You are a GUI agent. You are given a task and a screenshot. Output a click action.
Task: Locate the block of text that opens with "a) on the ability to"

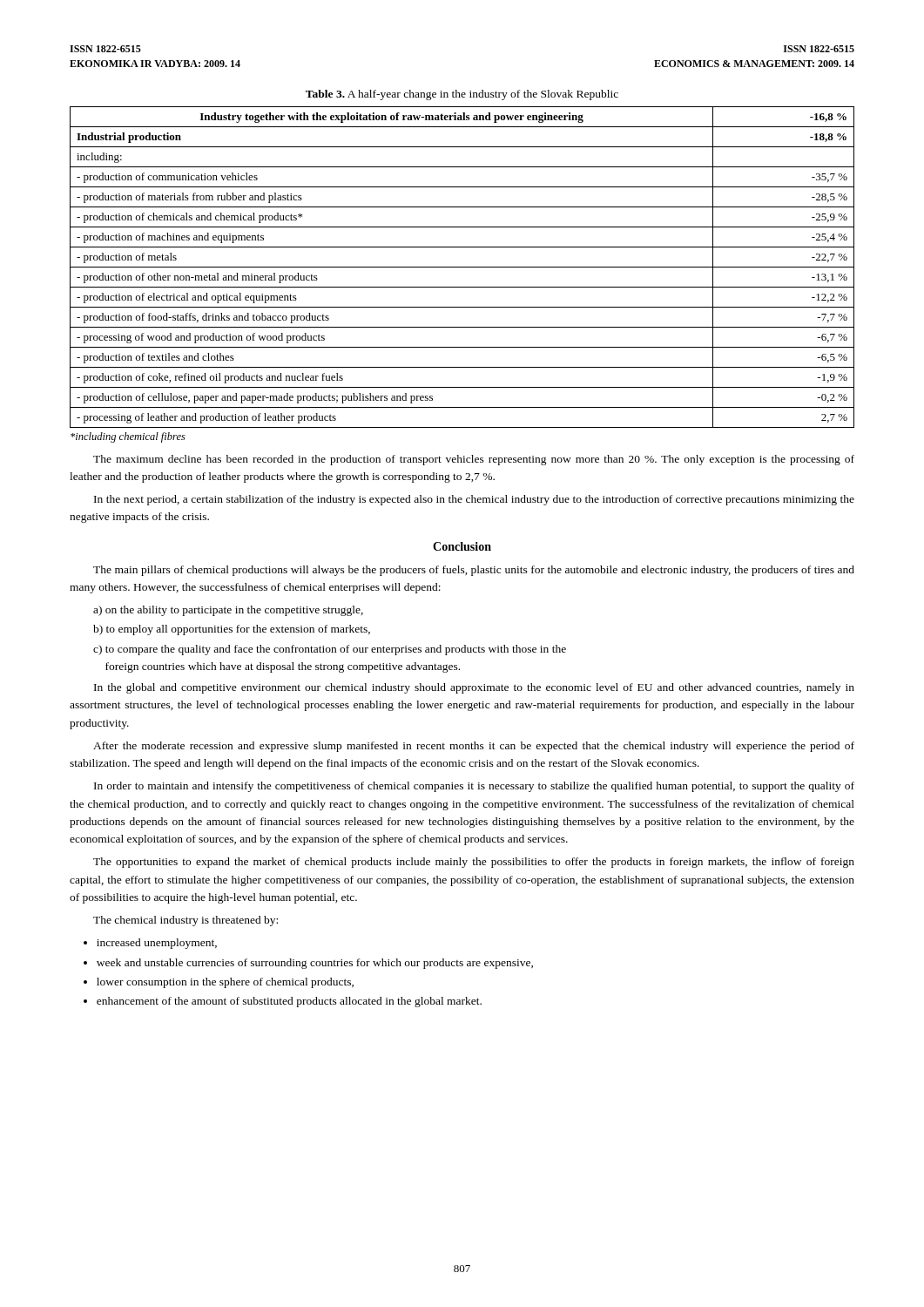coord(228,610)
